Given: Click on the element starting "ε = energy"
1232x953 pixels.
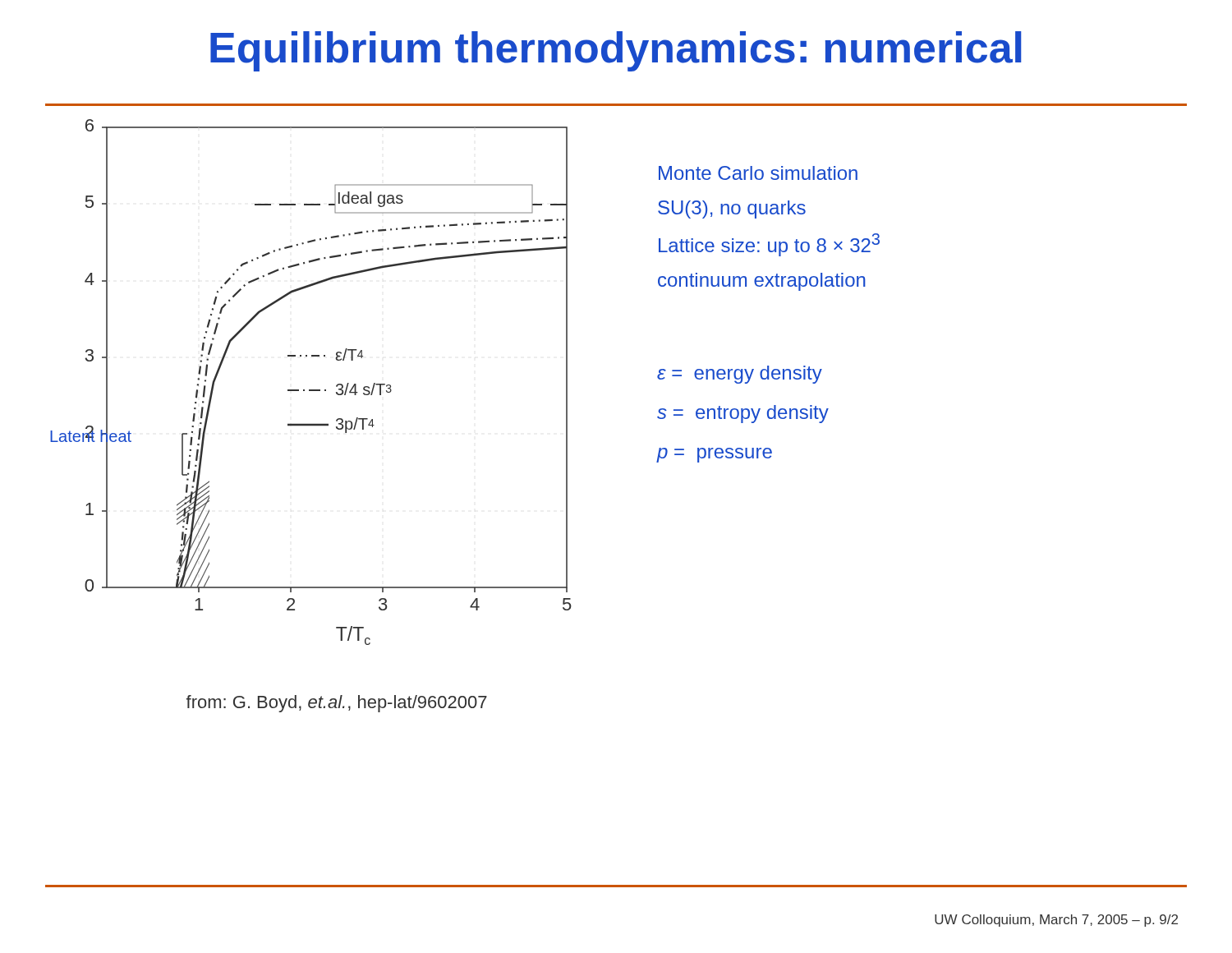Looking at the screenshot, I should [743, 412].
